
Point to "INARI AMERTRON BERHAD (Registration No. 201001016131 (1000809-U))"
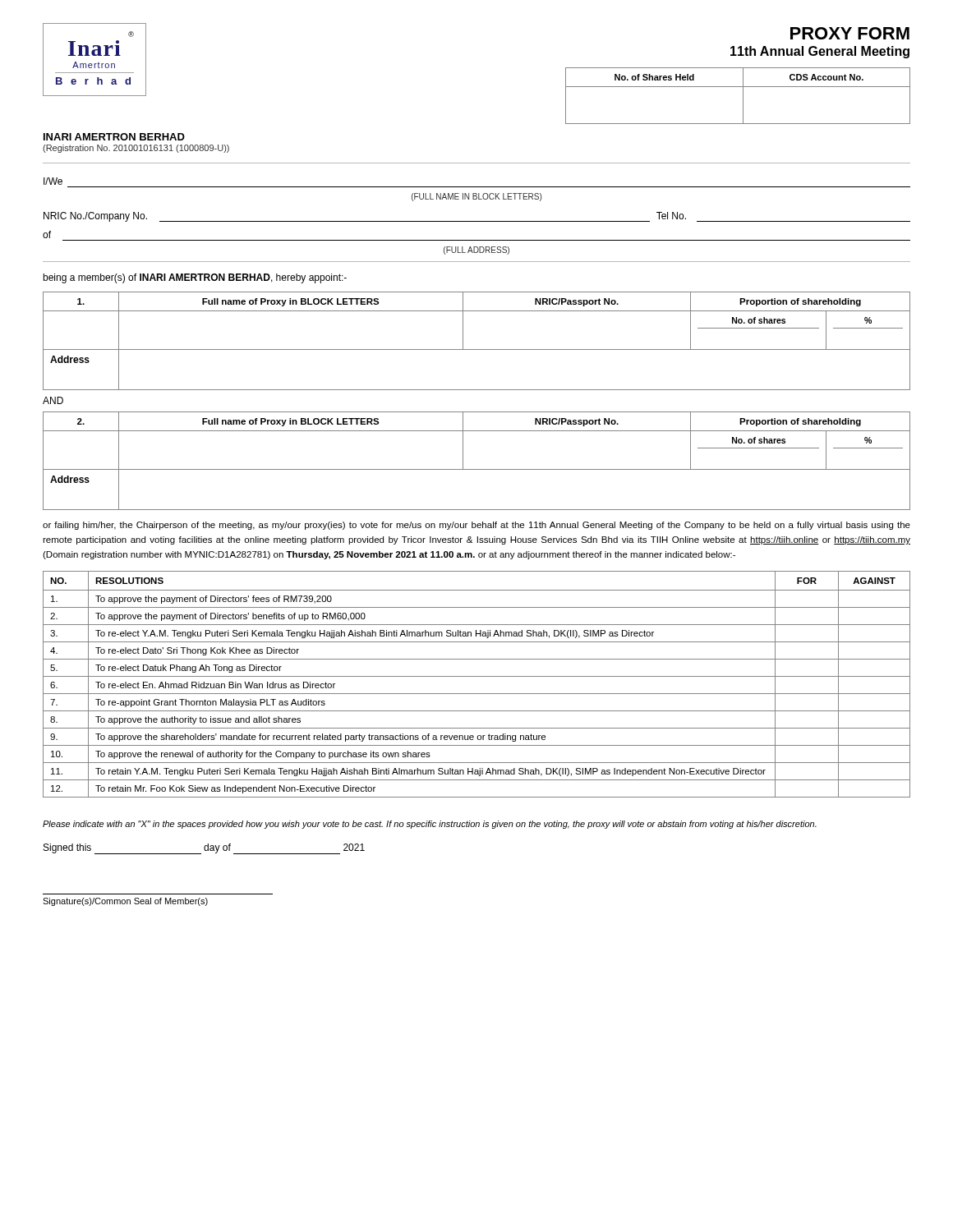[x=114, y=137]
